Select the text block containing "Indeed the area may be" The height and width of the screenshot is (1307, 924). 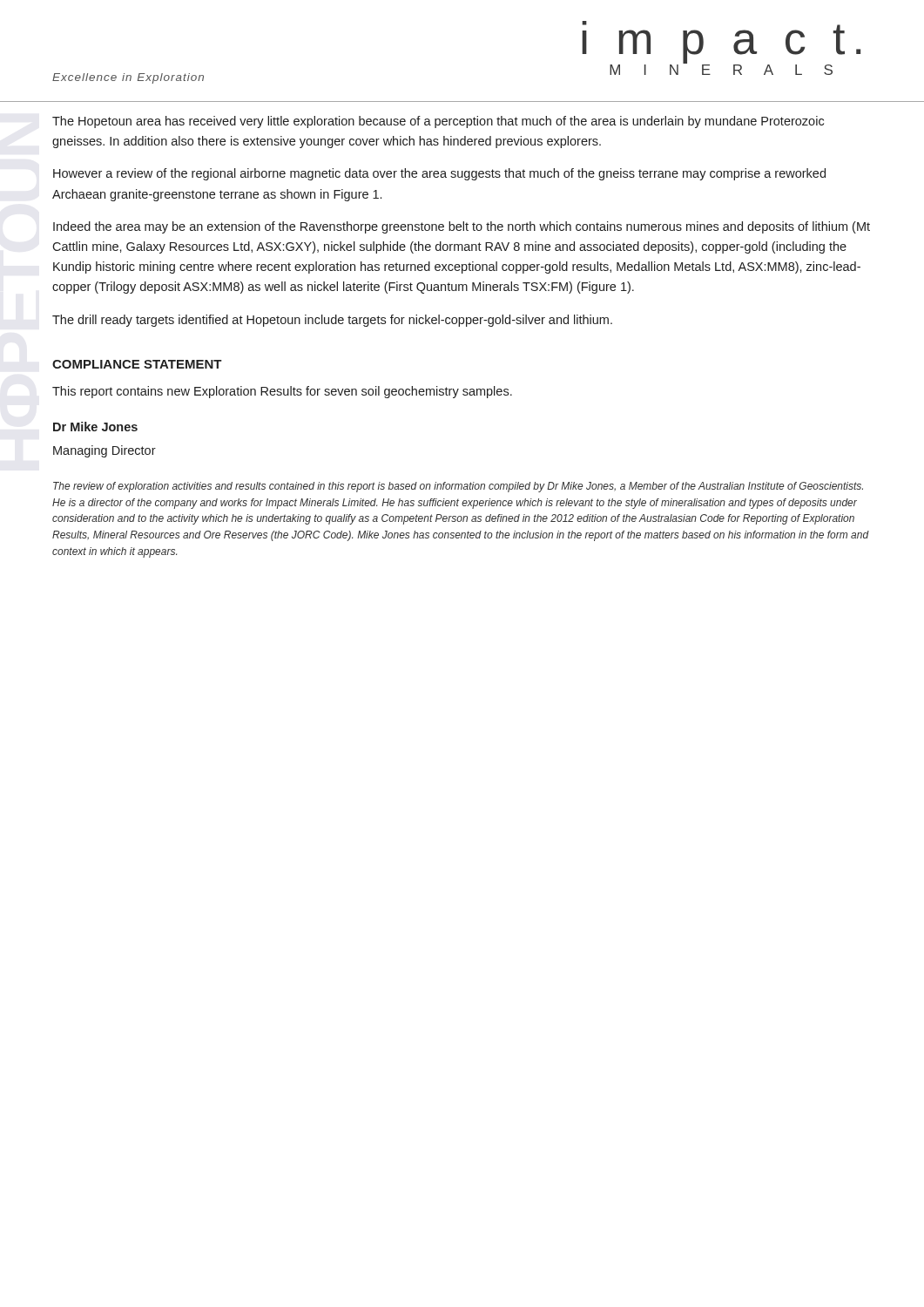click(461, 257)
